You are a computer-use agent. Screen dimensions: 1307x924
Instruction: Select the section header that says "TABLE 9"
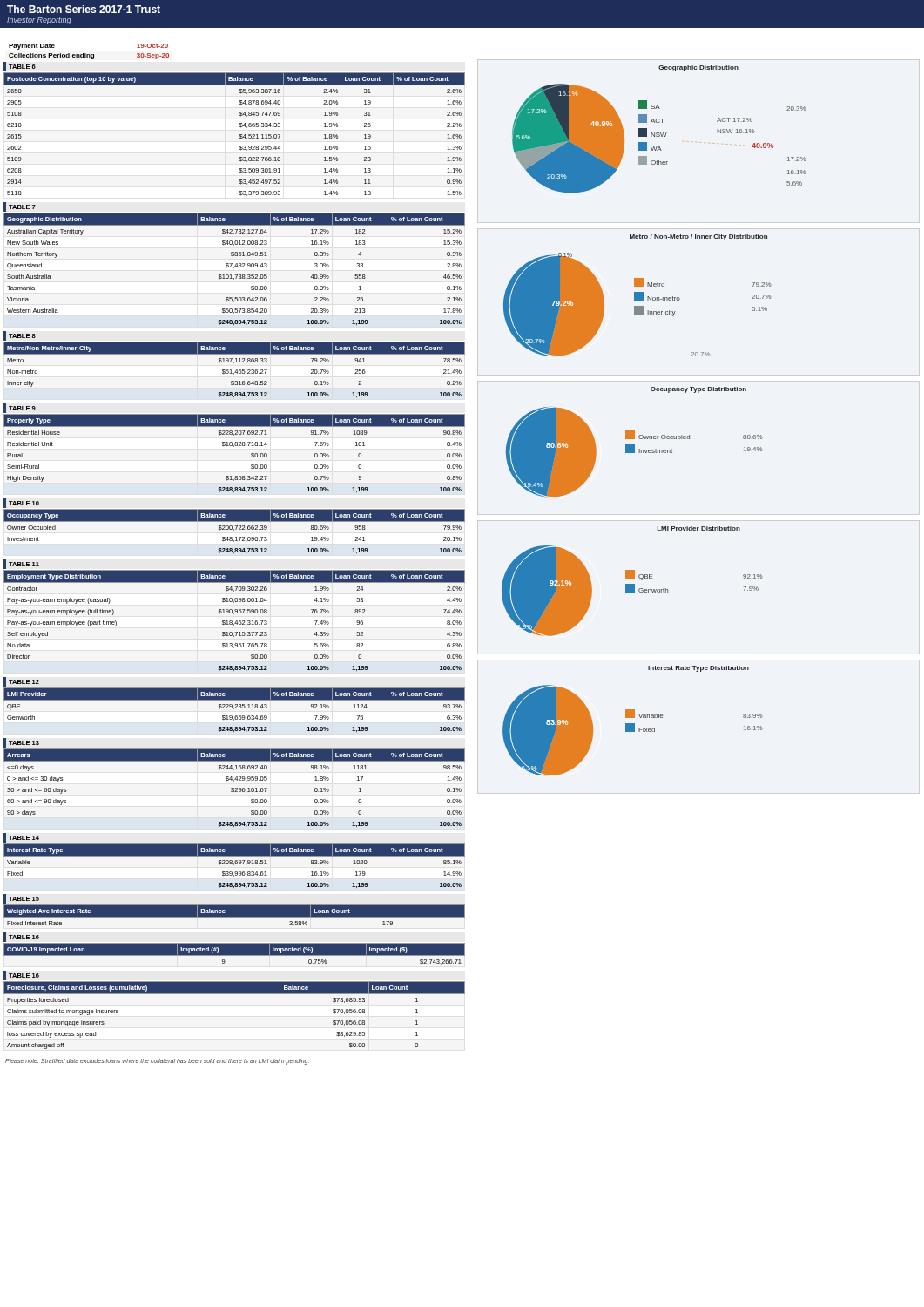(x=22, y=408)
